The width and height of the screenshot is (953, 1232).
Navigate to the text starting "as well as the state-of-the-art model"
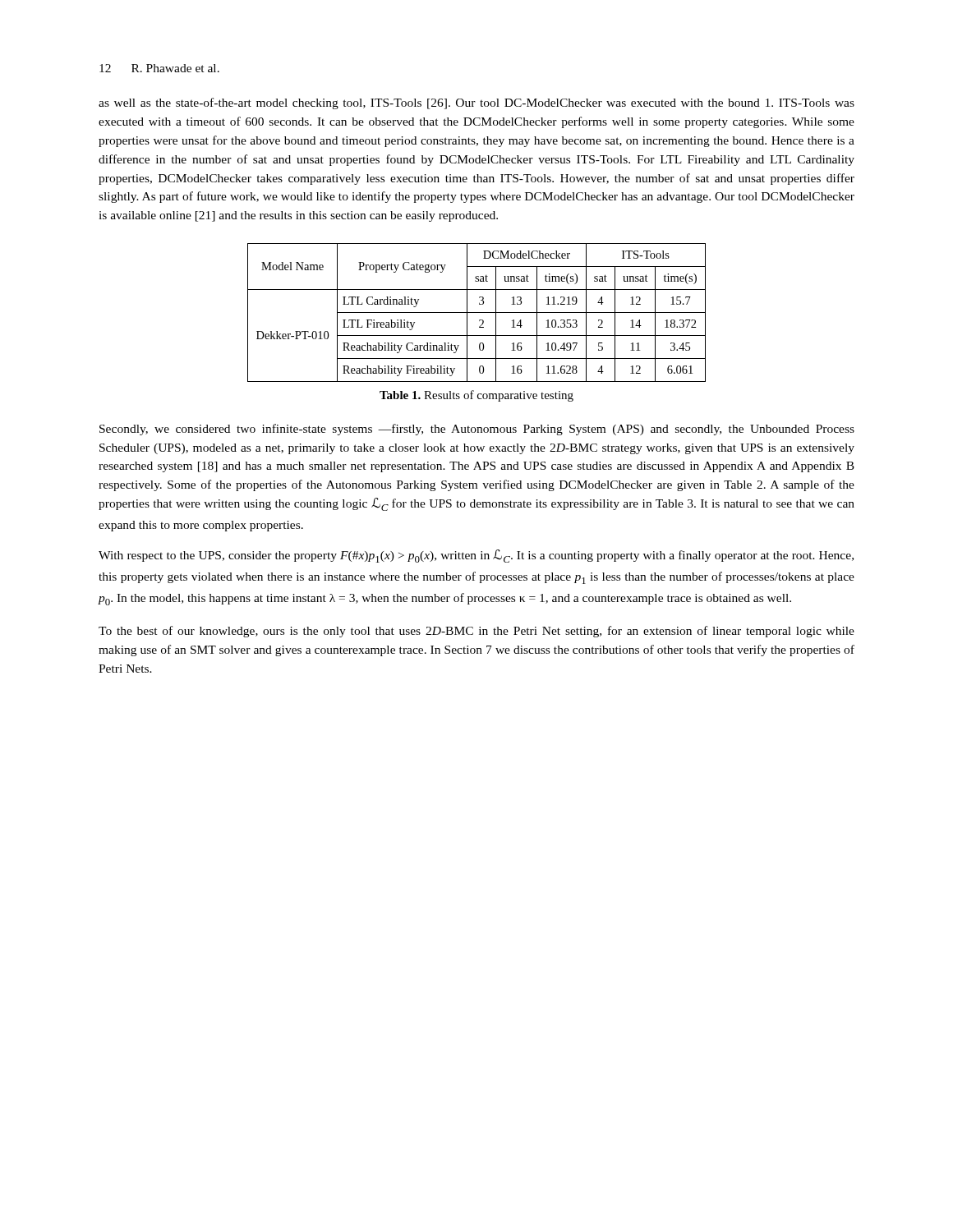[x=476, y=159]
